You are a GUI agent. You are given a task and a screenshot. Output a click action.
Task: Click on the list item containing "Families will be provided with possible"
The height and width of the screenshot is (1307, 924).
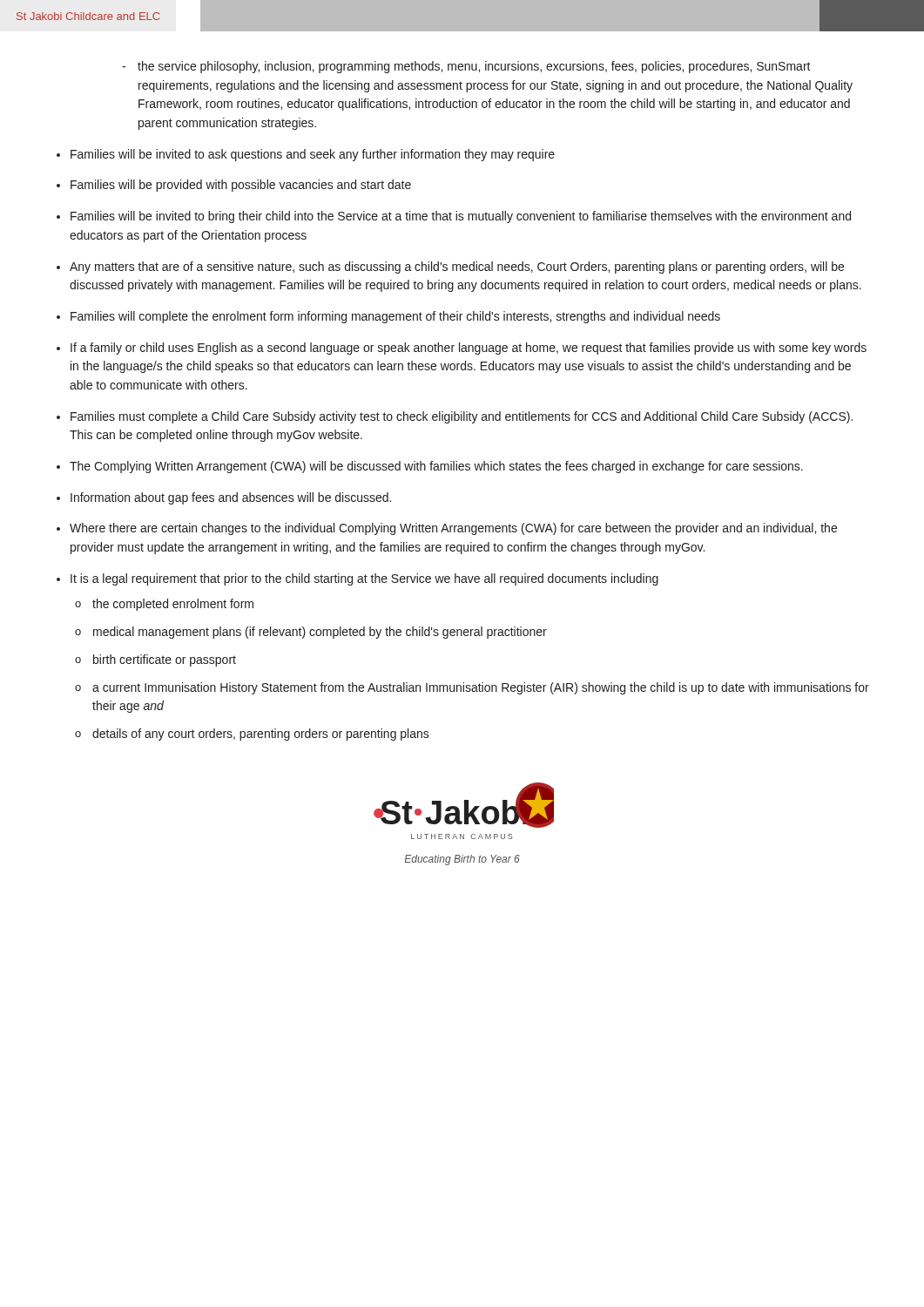pyautogui.click(x=240, y=185)
